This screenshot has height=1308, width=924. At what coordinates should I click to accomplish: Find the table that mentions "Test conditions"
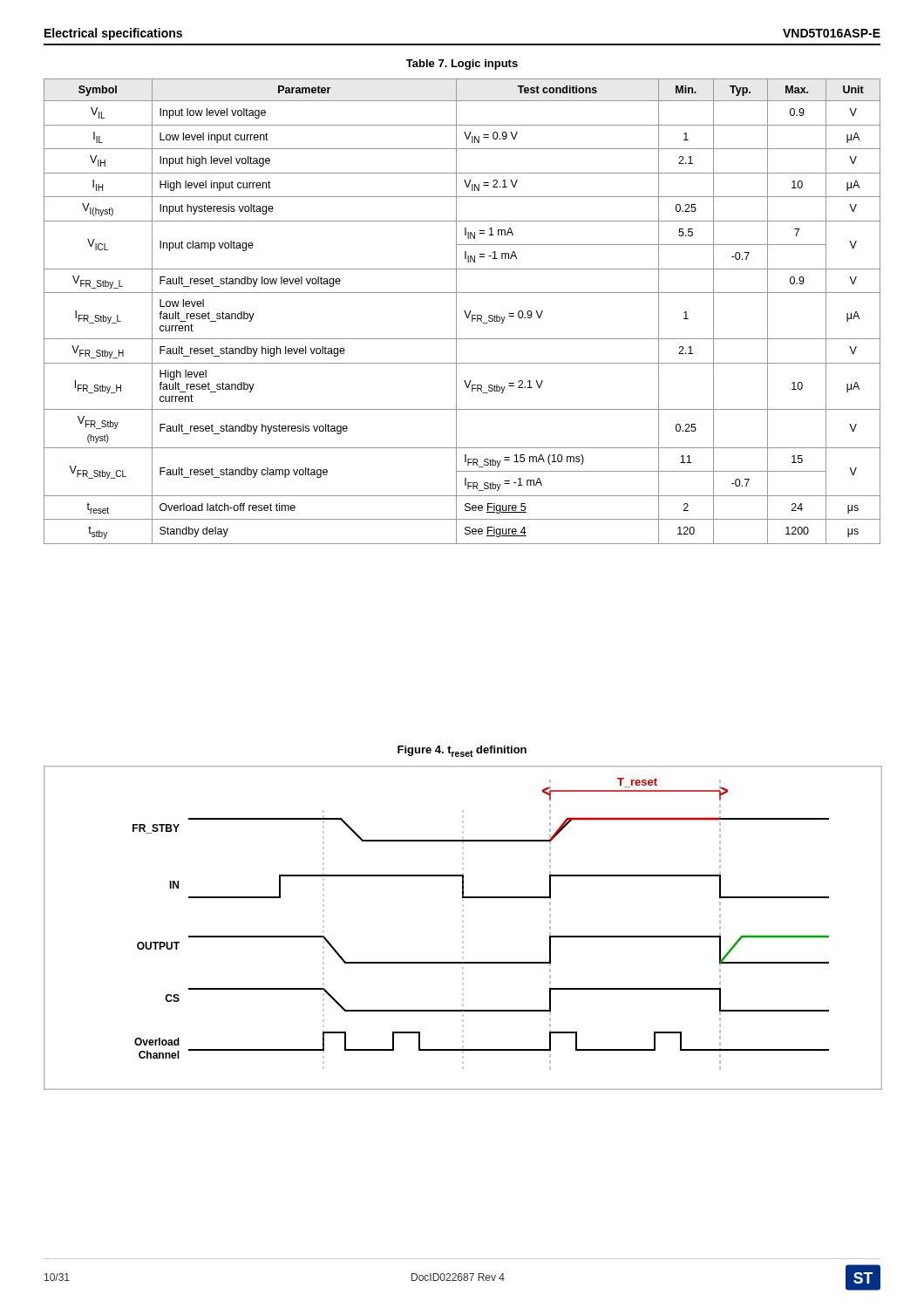click(462, 311)
